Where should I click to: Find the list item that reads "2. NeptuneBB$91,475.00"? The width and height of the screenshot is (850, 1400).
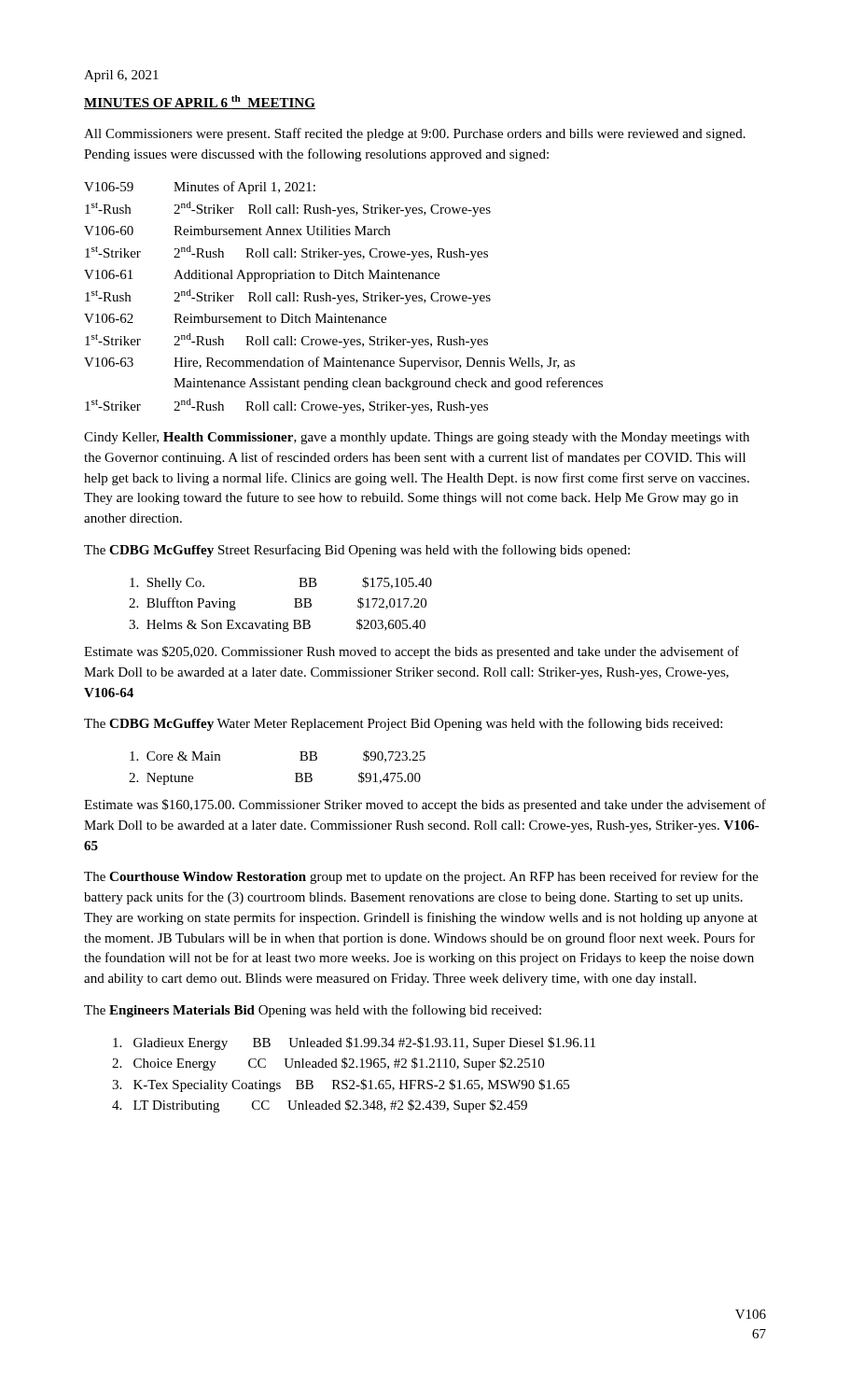pyautogui.click(x=162, y=778)
